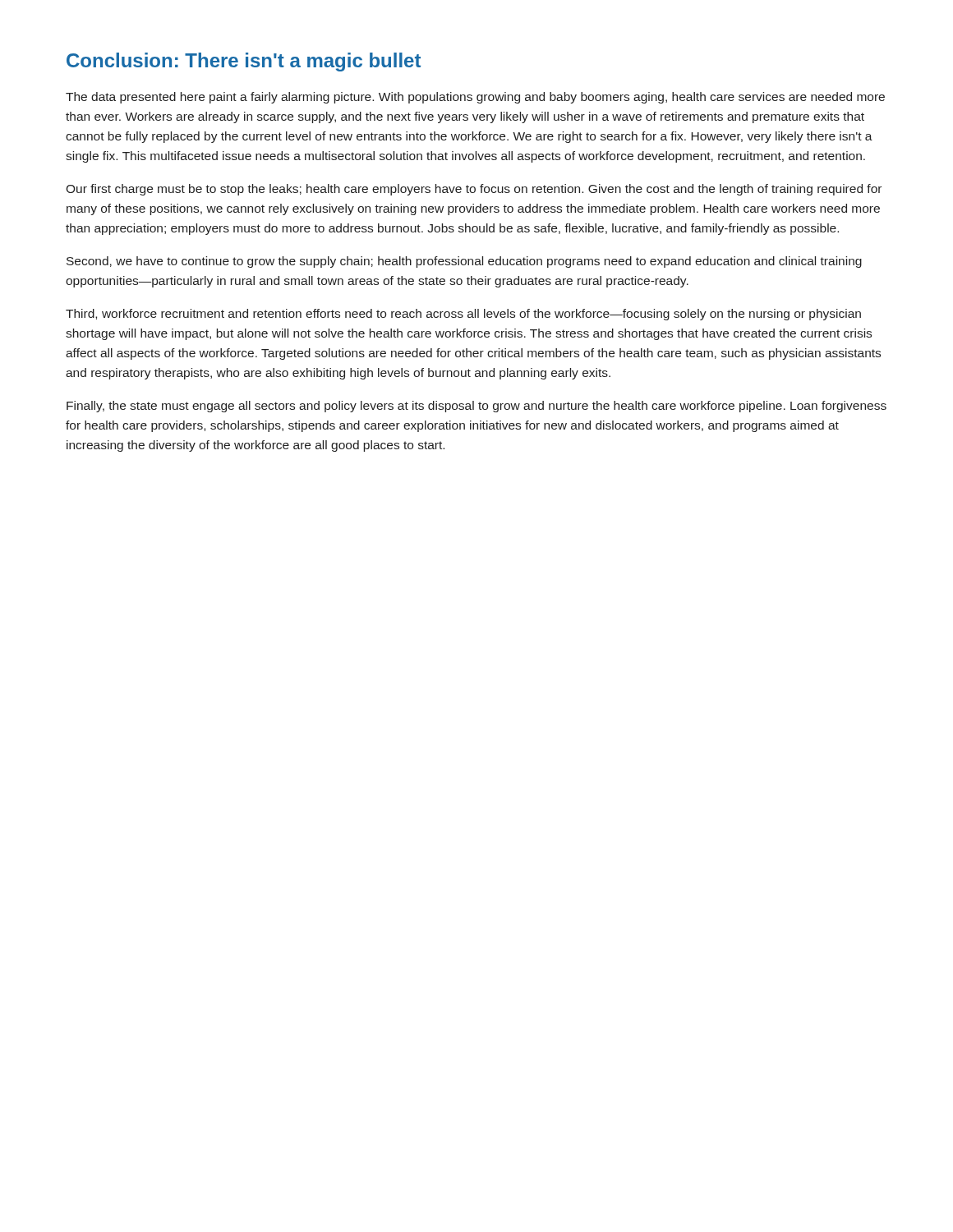Point to the block beginning "Second, we have to continue to grow the"

point(476,271)
